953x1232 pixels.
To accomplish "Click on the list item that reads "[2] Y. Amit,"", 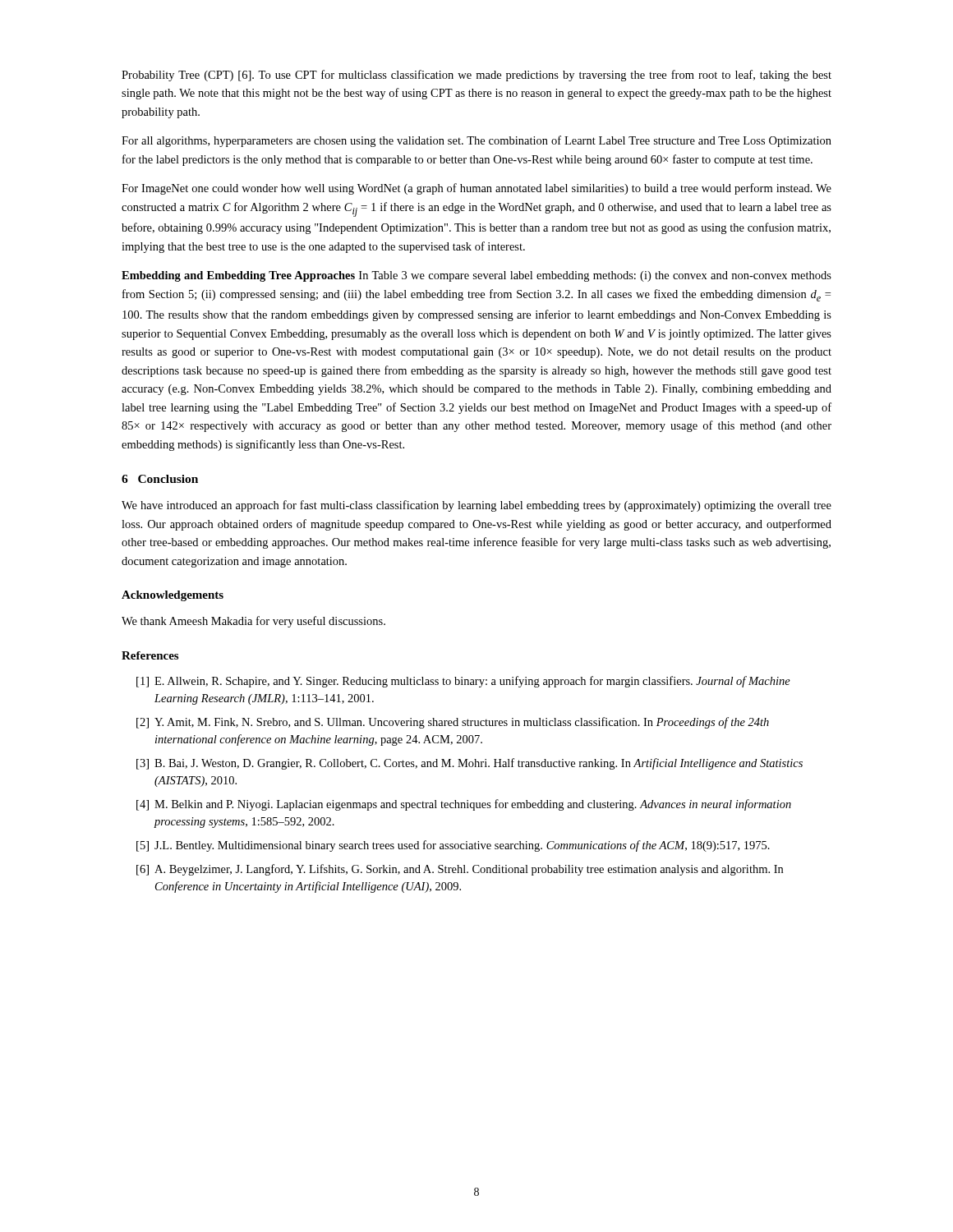I will 476,731.
